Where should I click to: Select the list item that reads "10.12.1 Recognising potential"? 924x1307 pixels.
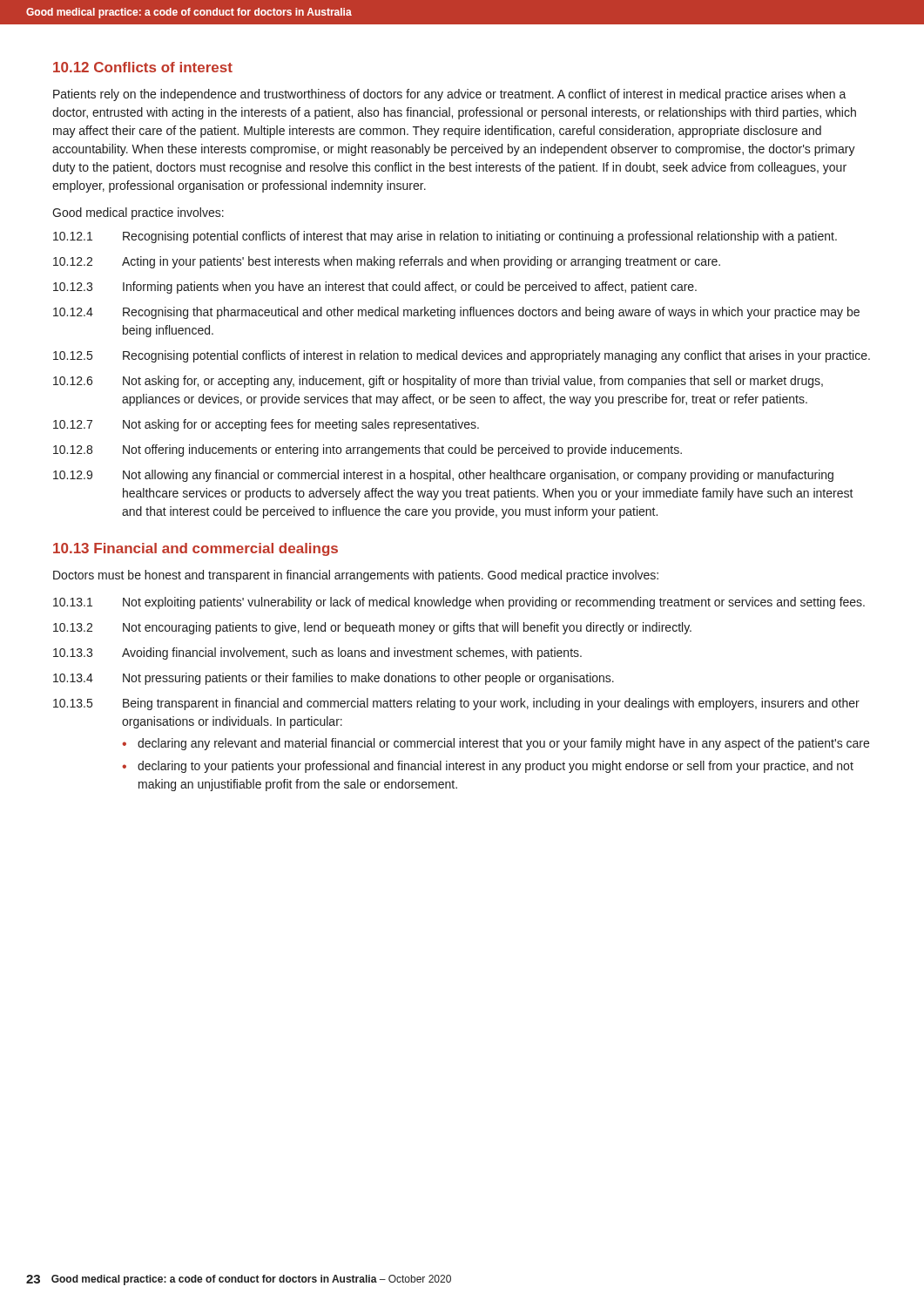coord(462,237)
